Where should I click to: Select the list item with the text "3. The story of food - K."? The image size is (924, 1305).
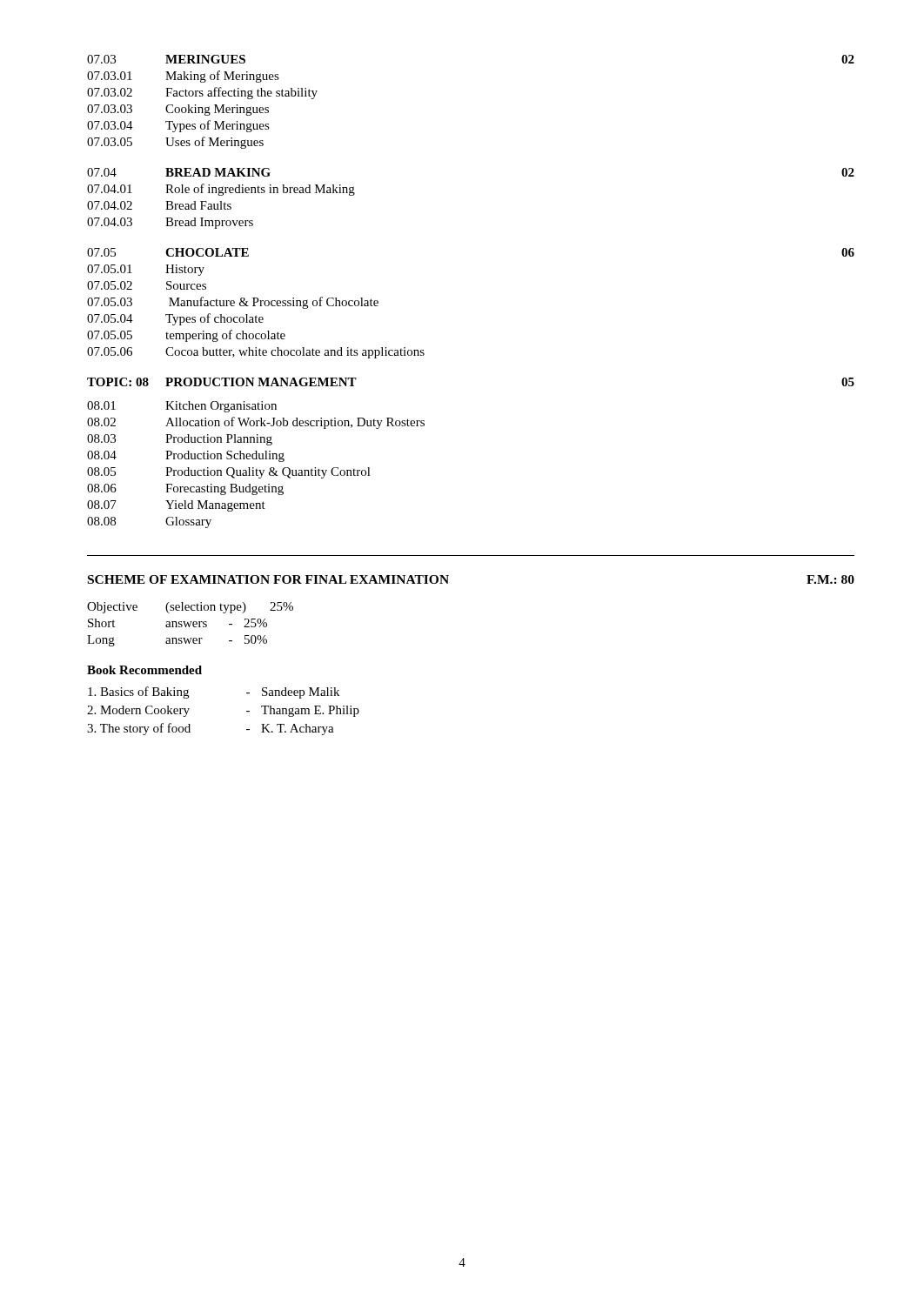click(x=134, y=729)
